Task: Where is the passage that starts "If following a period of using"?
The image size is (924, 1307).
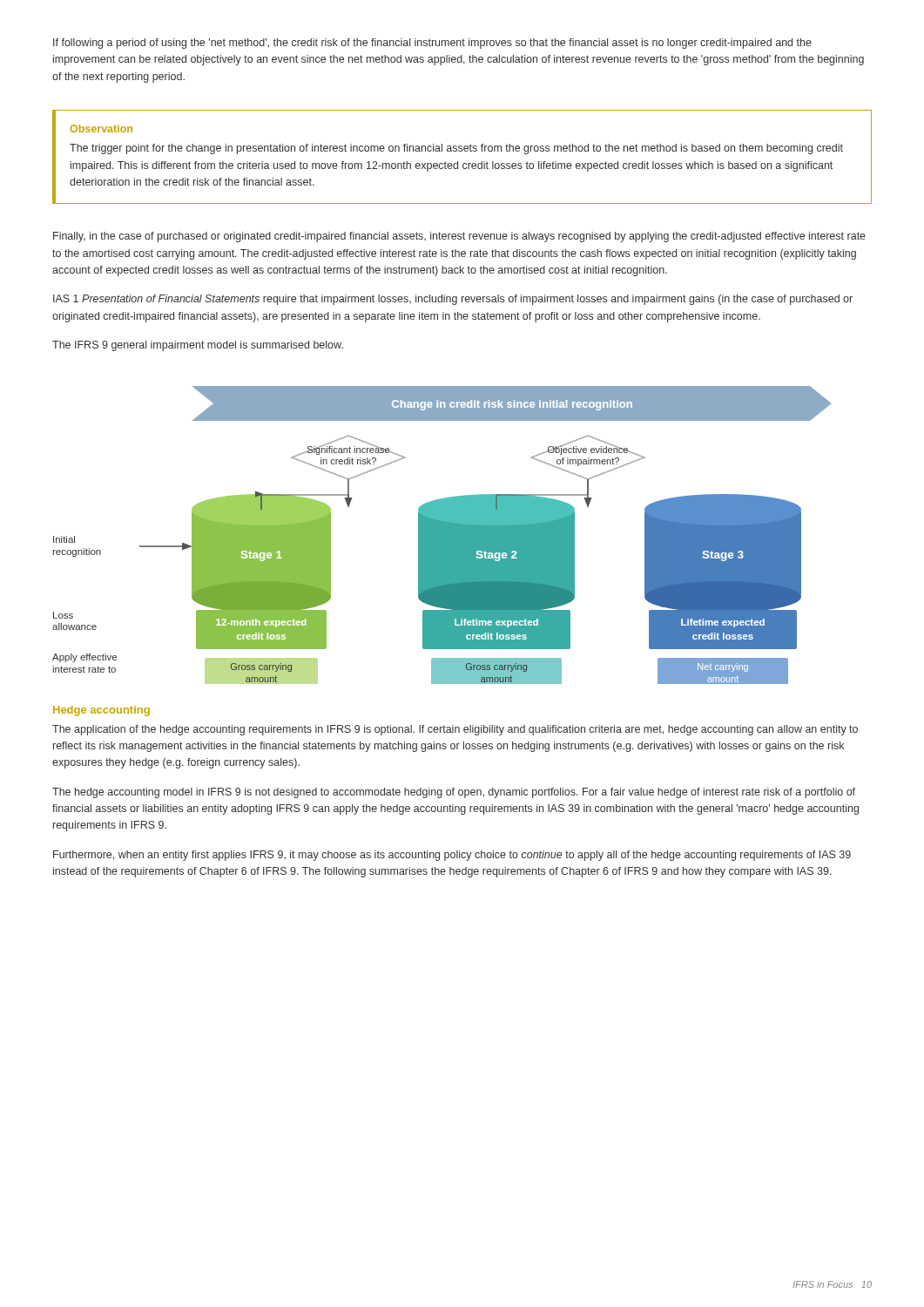Action: (458, 60)
